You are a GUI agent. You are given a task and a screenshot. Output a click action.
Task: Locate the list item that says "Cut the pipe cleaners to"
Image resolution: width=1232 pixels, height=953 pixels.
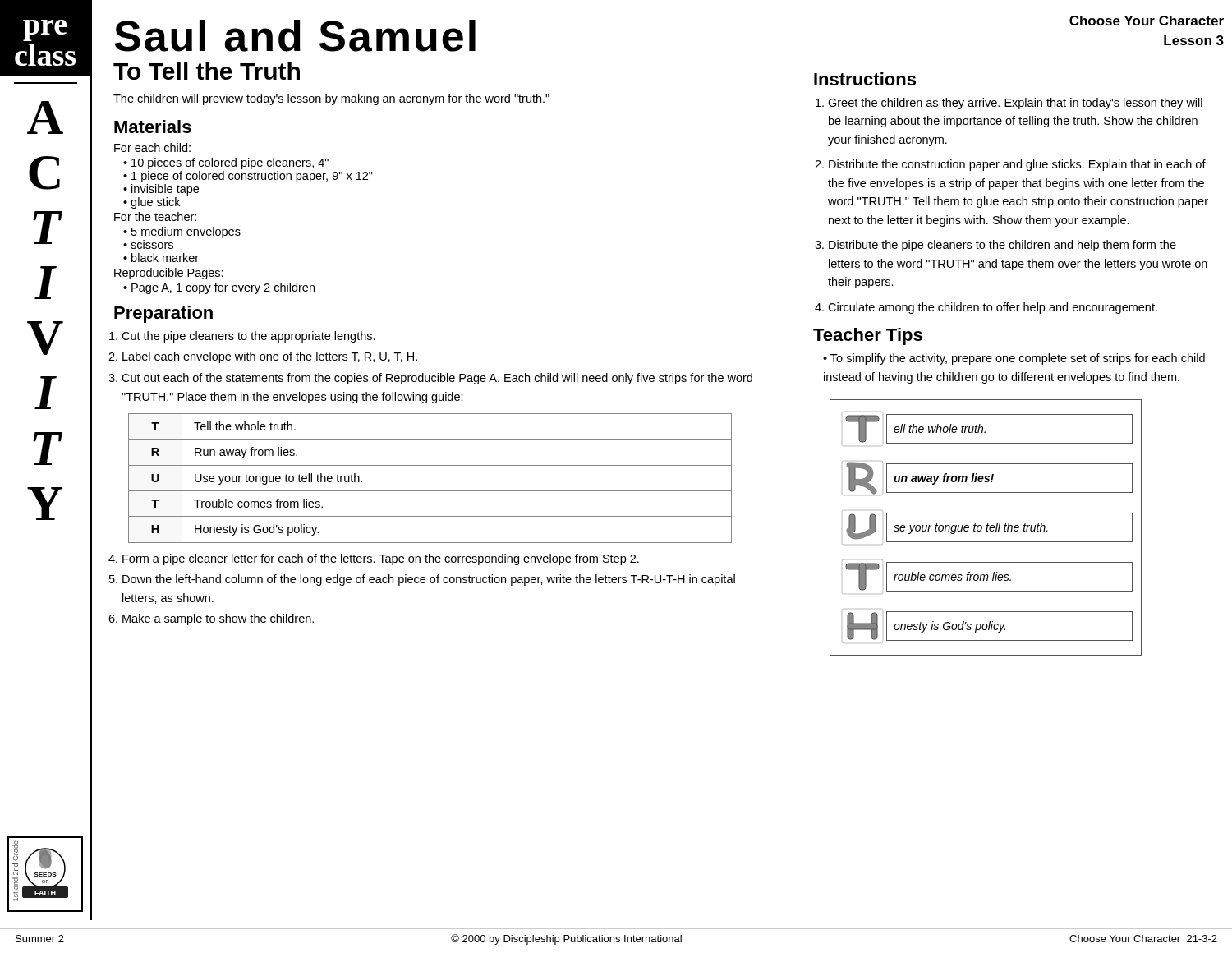pos(435,367)
